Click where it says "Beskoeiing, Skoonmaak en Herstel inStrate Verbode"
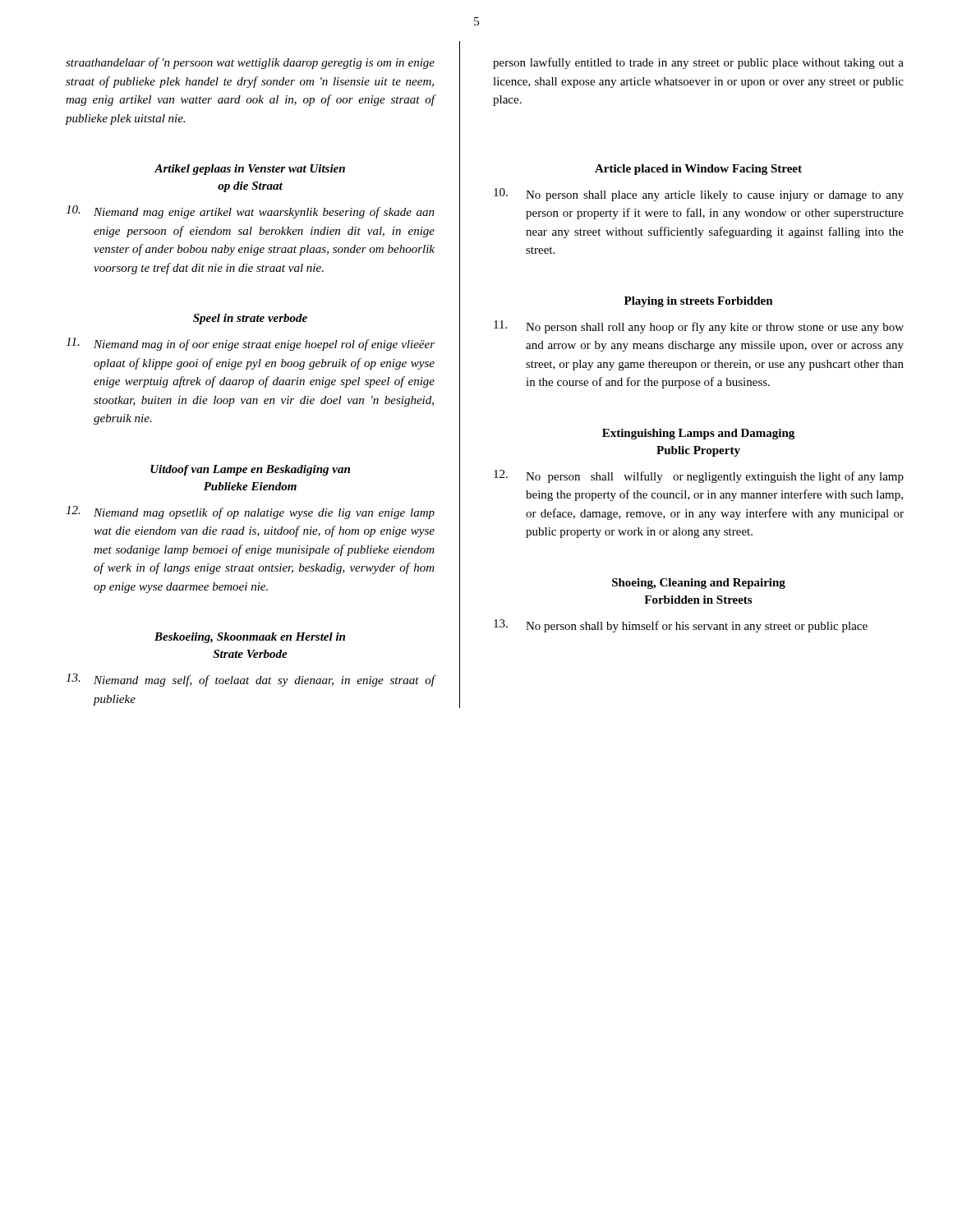 (x=250, y=645)
